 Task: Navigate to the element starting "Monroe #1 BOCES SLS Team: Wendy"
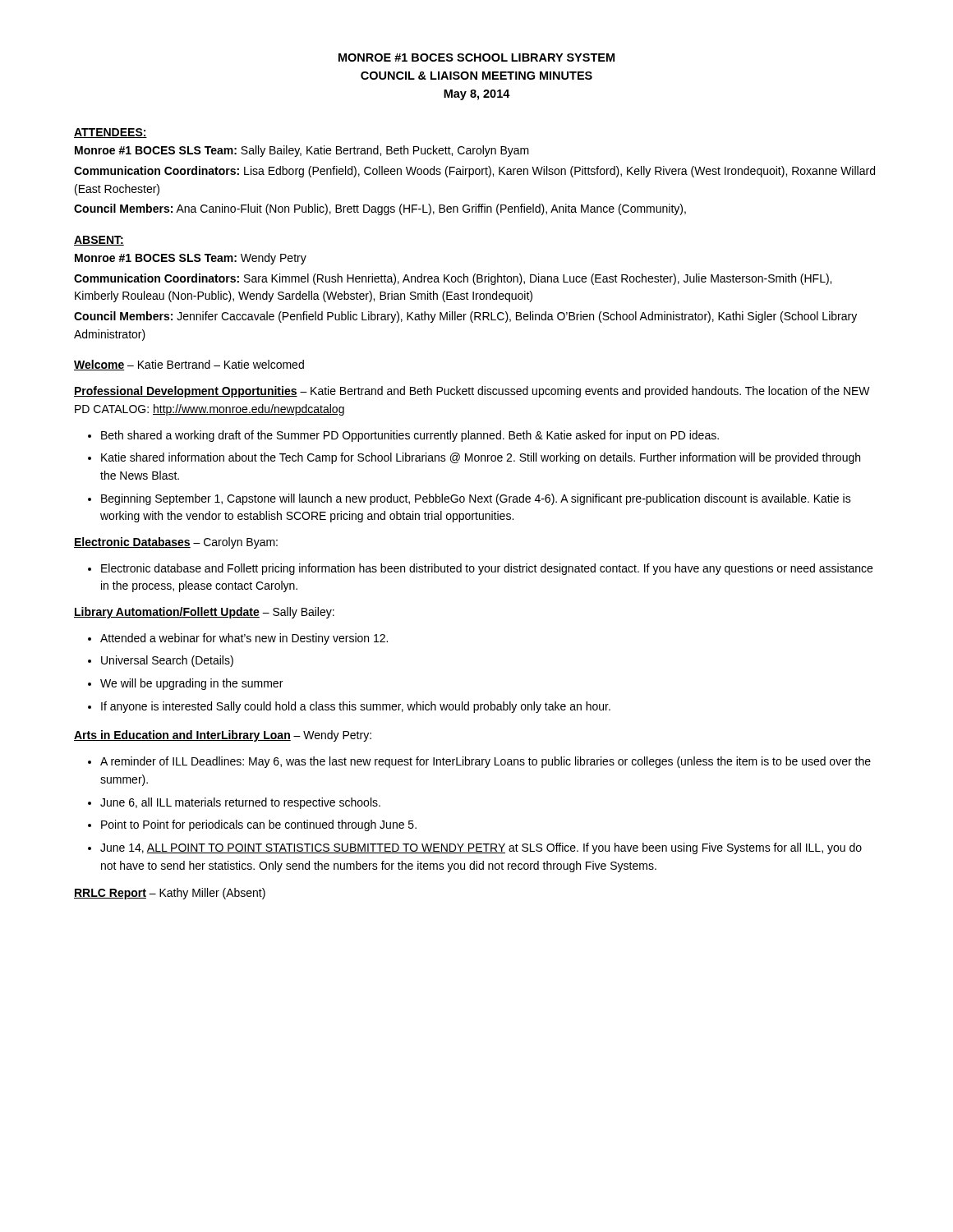click(476, 297)
